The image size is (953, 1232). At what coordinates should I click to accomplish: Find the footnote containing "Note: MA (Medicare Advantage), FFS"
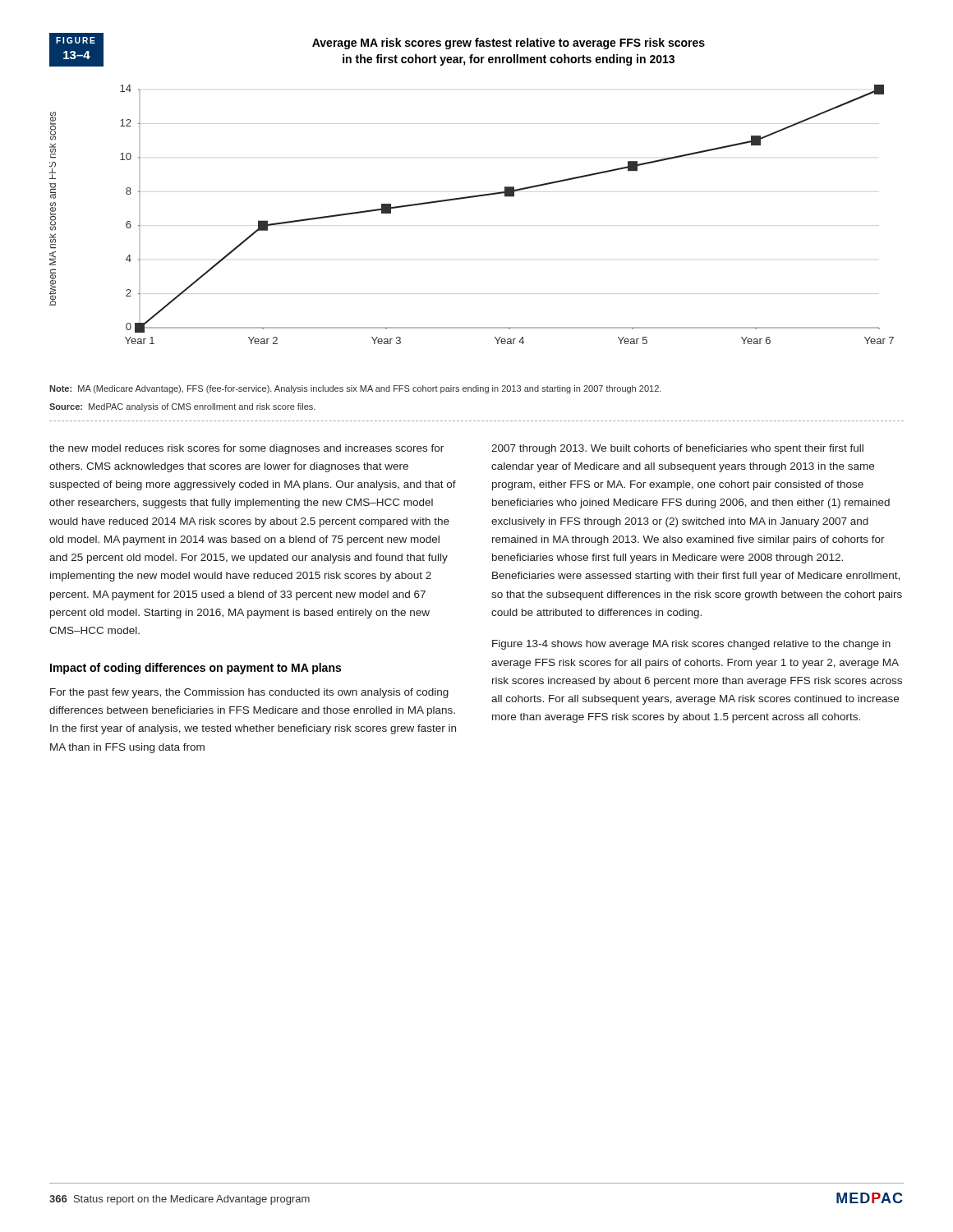coord(355,388)
